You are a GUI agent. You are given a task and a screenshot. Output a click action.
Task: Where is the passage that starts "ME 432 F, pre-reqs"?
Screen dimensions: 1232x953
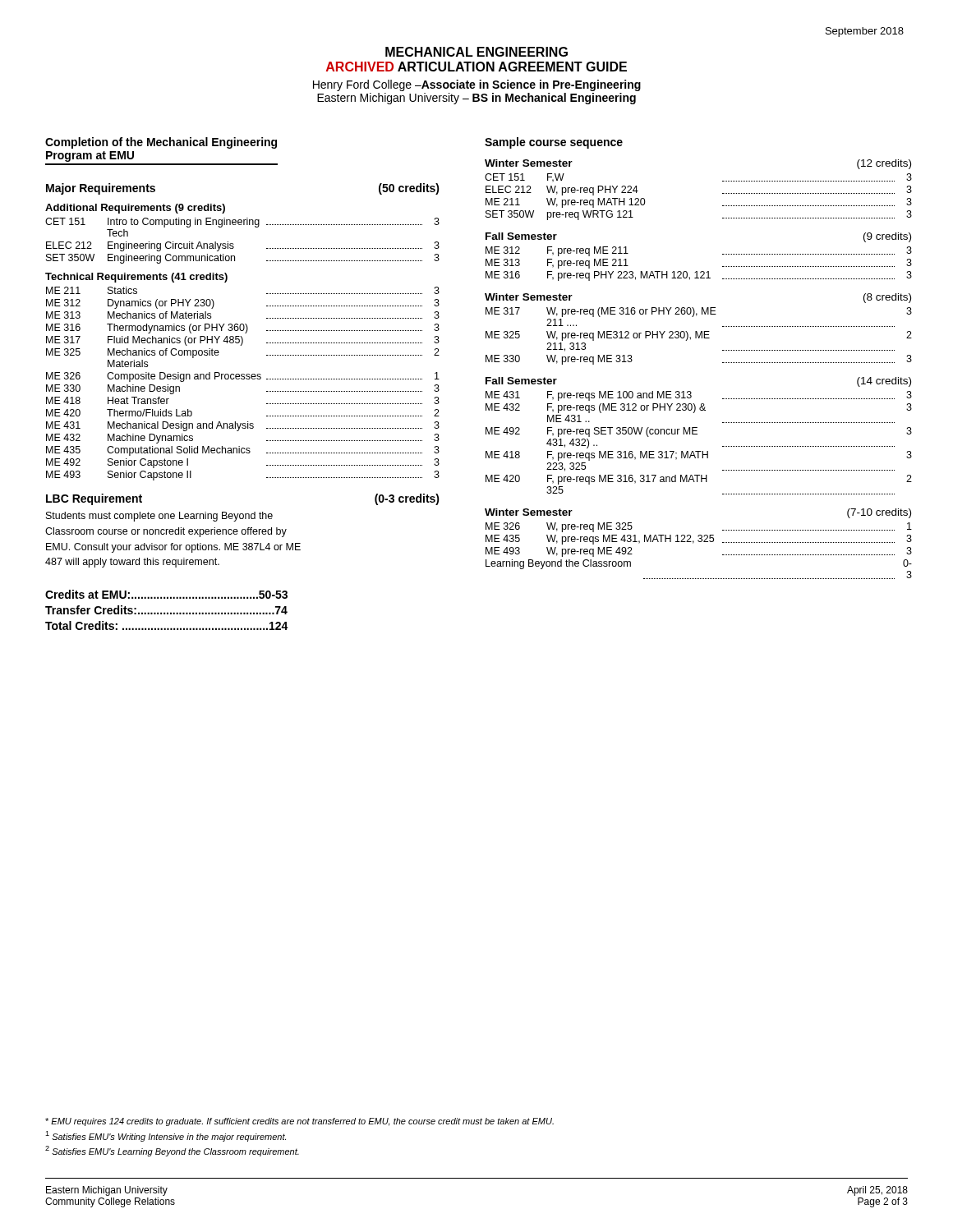tap(698, 413)
